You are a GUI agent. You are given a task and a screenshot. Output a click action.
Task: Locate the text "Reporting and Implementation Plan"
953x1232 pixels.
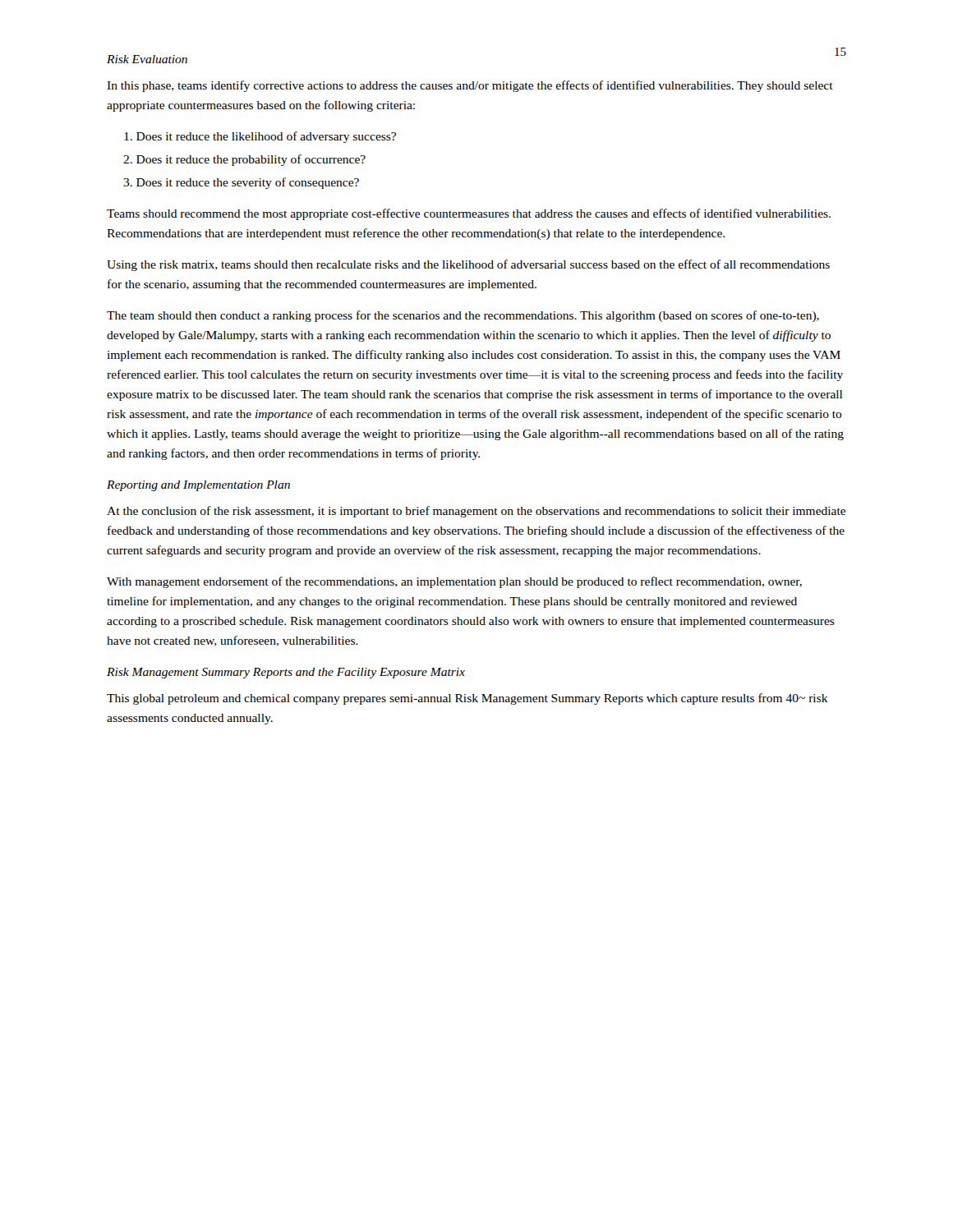[x=199, y=484]
